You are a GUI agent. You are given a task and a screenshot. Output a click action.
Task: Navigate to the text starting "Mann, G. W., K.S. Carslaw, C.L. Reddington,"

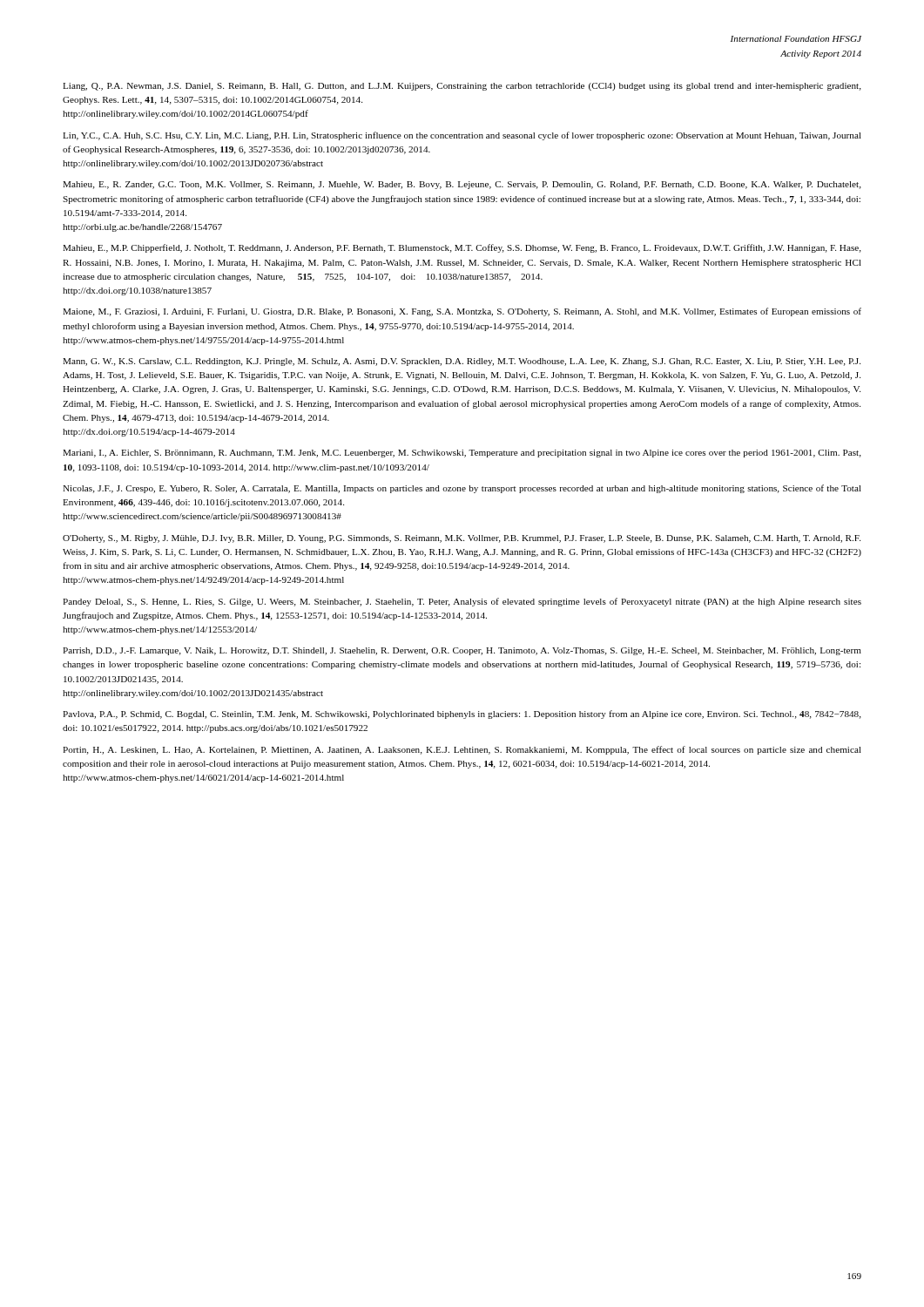click(x=462, y=396)
